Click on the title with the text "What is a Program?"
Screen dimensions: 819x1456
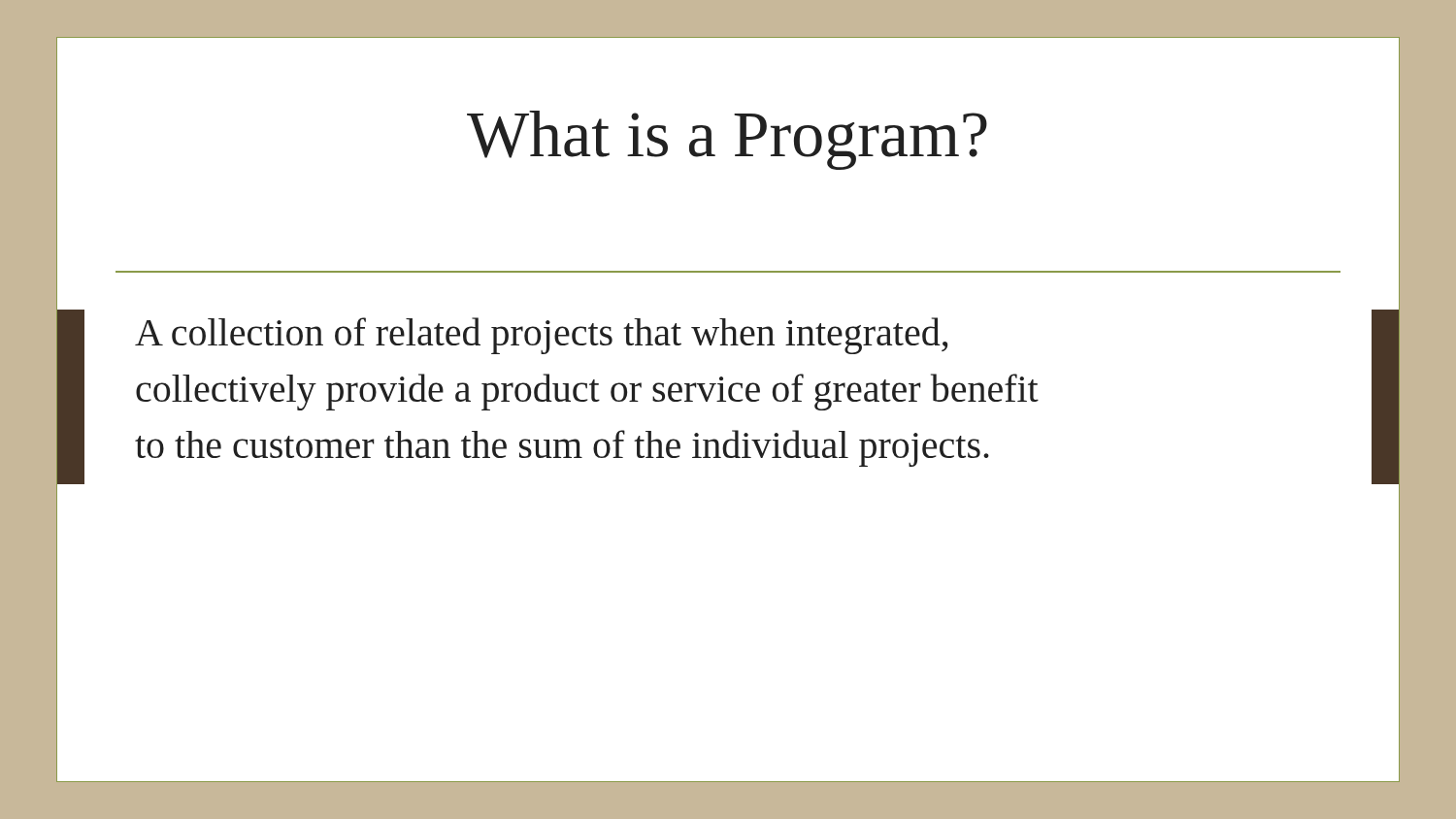coord(728,134)
